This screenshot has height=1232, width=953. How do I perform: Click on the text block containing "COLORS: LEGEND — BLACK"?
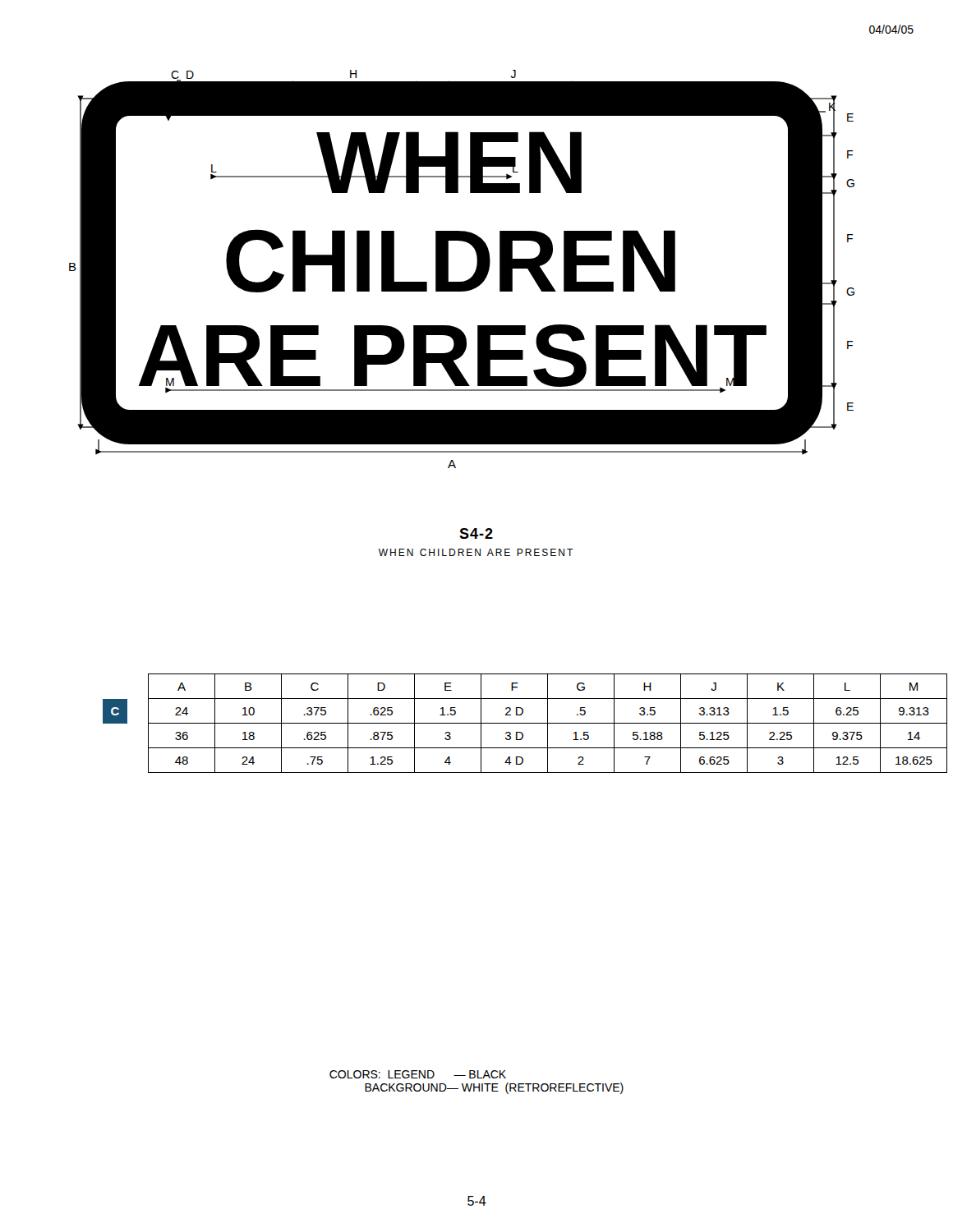tap(476, 1081)
